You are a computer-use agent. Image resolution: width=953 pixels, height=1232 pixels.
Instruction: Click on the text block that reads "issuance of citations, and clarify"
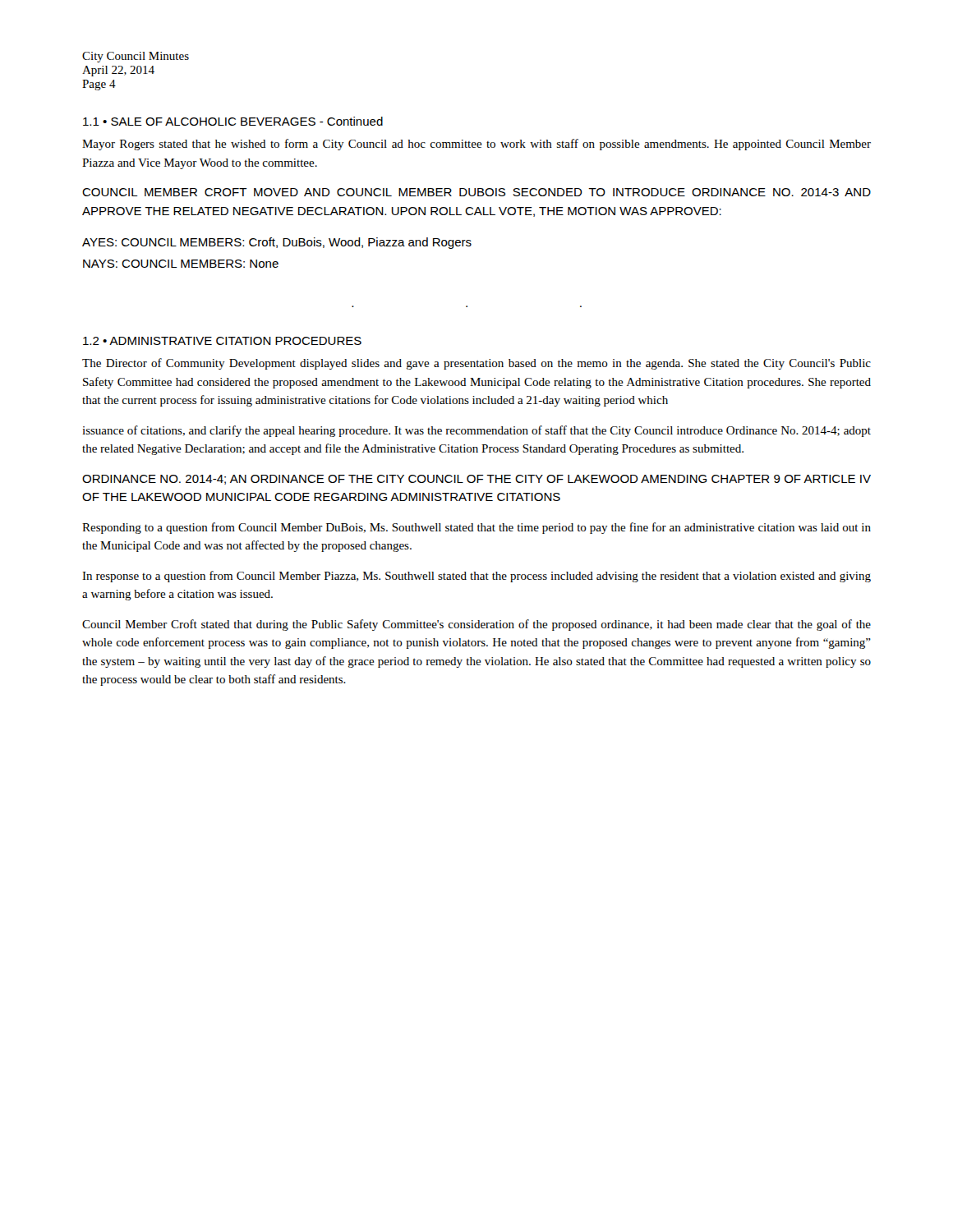click(476, 439)
